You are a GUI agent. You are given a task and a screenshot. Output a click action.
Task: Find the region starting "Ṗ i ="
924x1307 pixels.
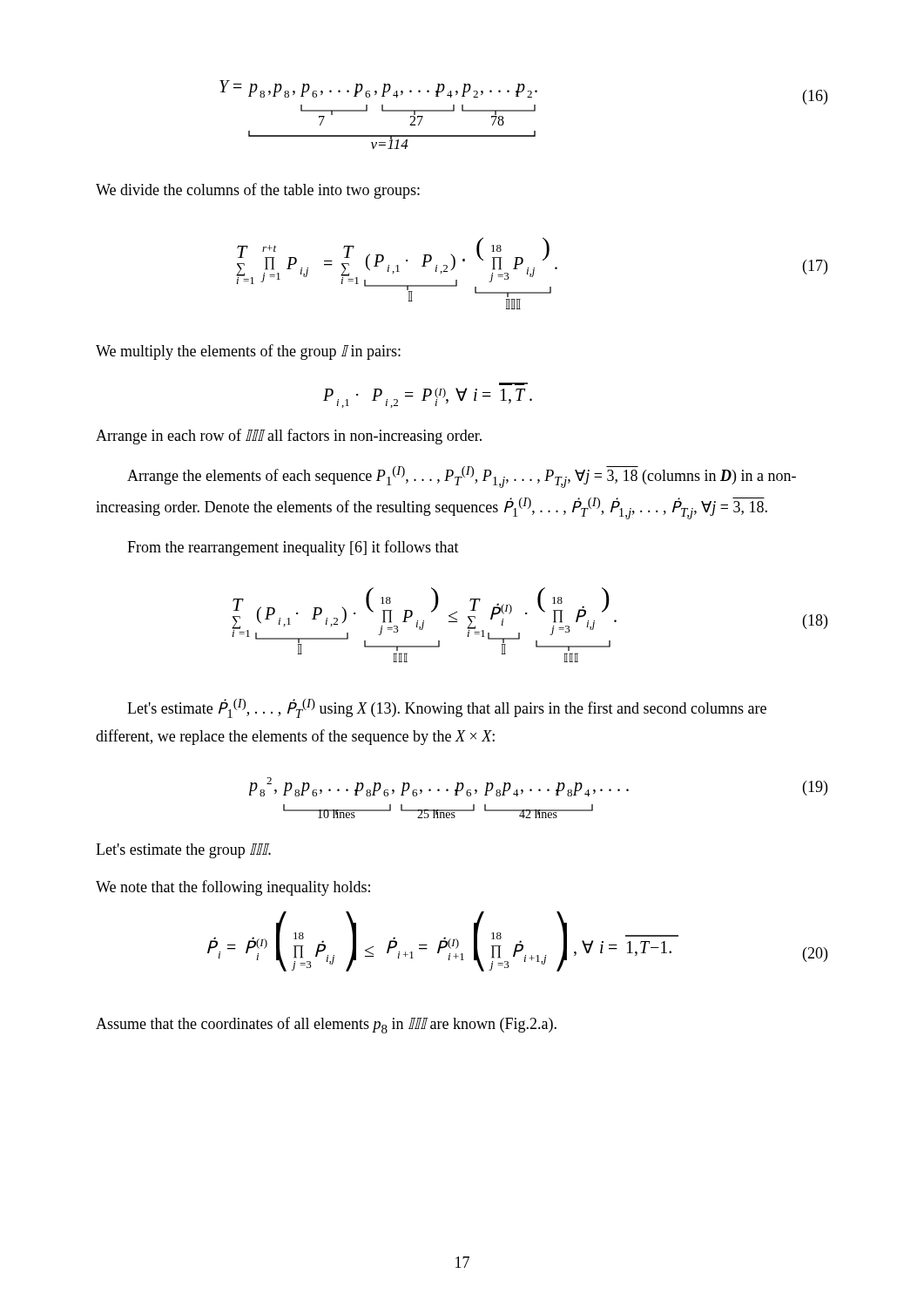click(x=517, y=953)
